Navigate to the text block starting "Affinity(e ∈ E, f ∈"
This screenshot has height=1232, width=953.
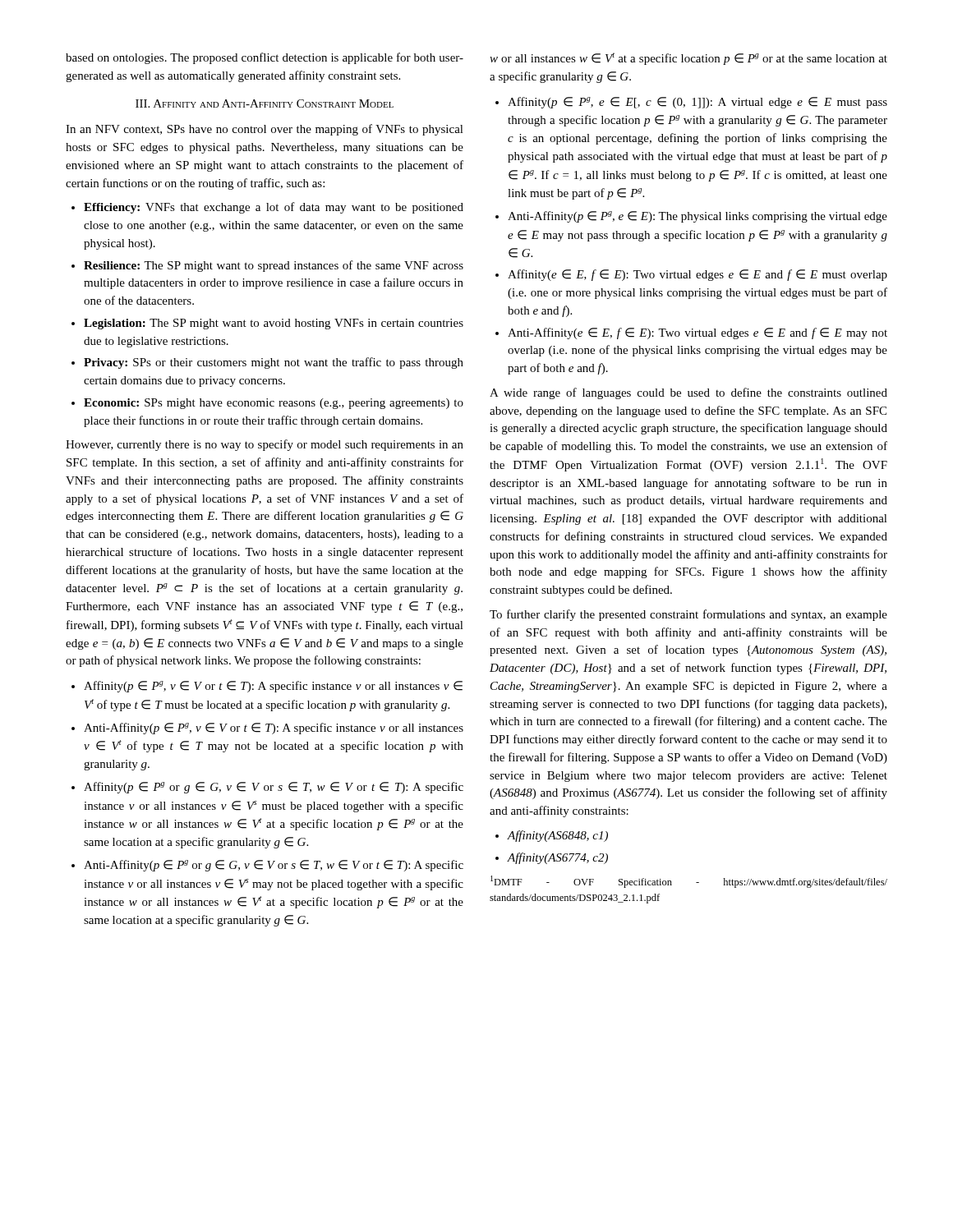pos(698,292)
